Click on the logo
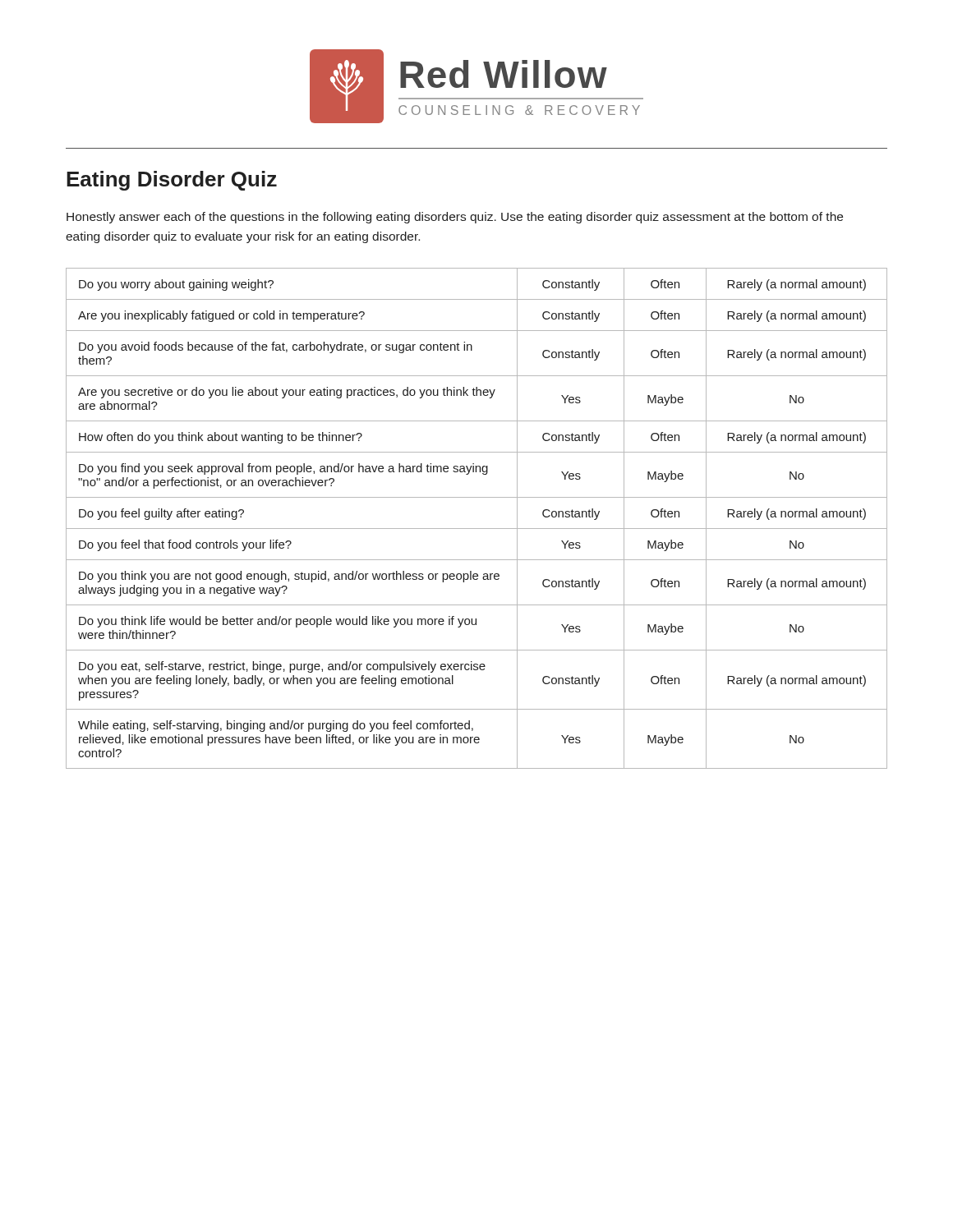The height and width of the screenshot is (1232, 953). [476, 86]
